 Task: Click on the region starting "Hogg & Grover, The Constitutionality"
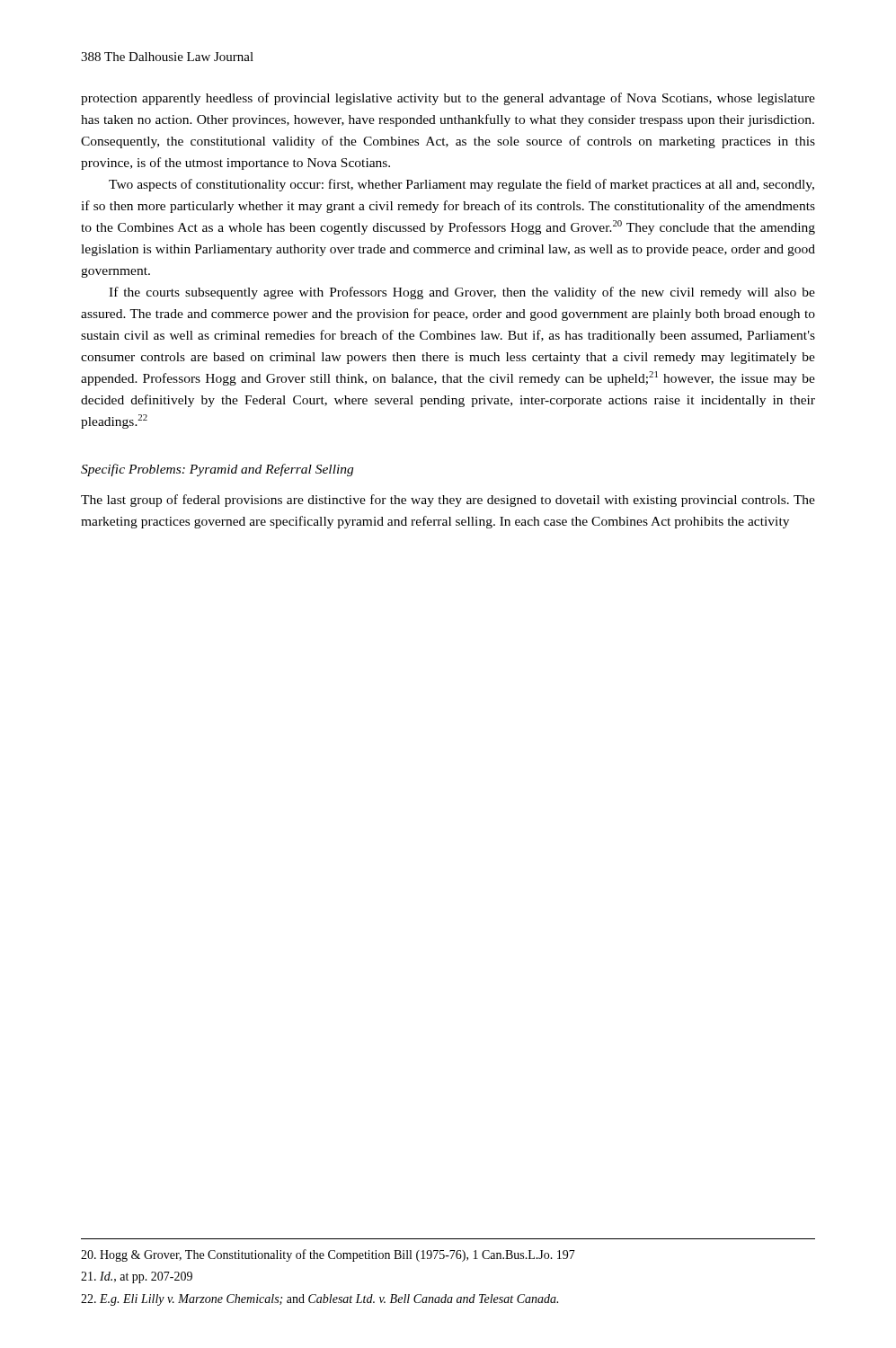pos(328,1255)
